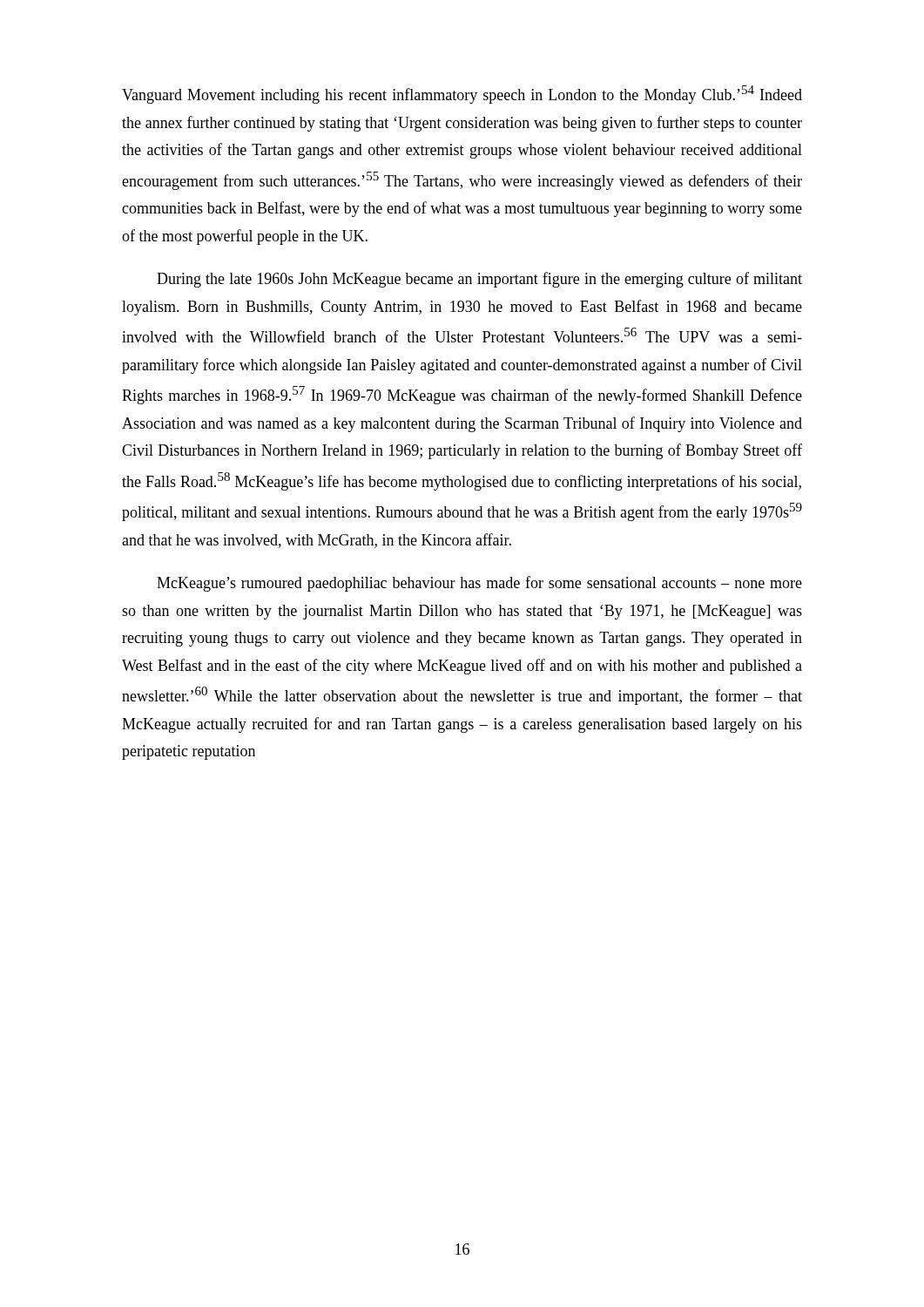Image resolution: width=924 pixels, height=1307 pixels.
Task: Click the passage that begins "During the late 1960s John"
Action: [x=462, y=410]
